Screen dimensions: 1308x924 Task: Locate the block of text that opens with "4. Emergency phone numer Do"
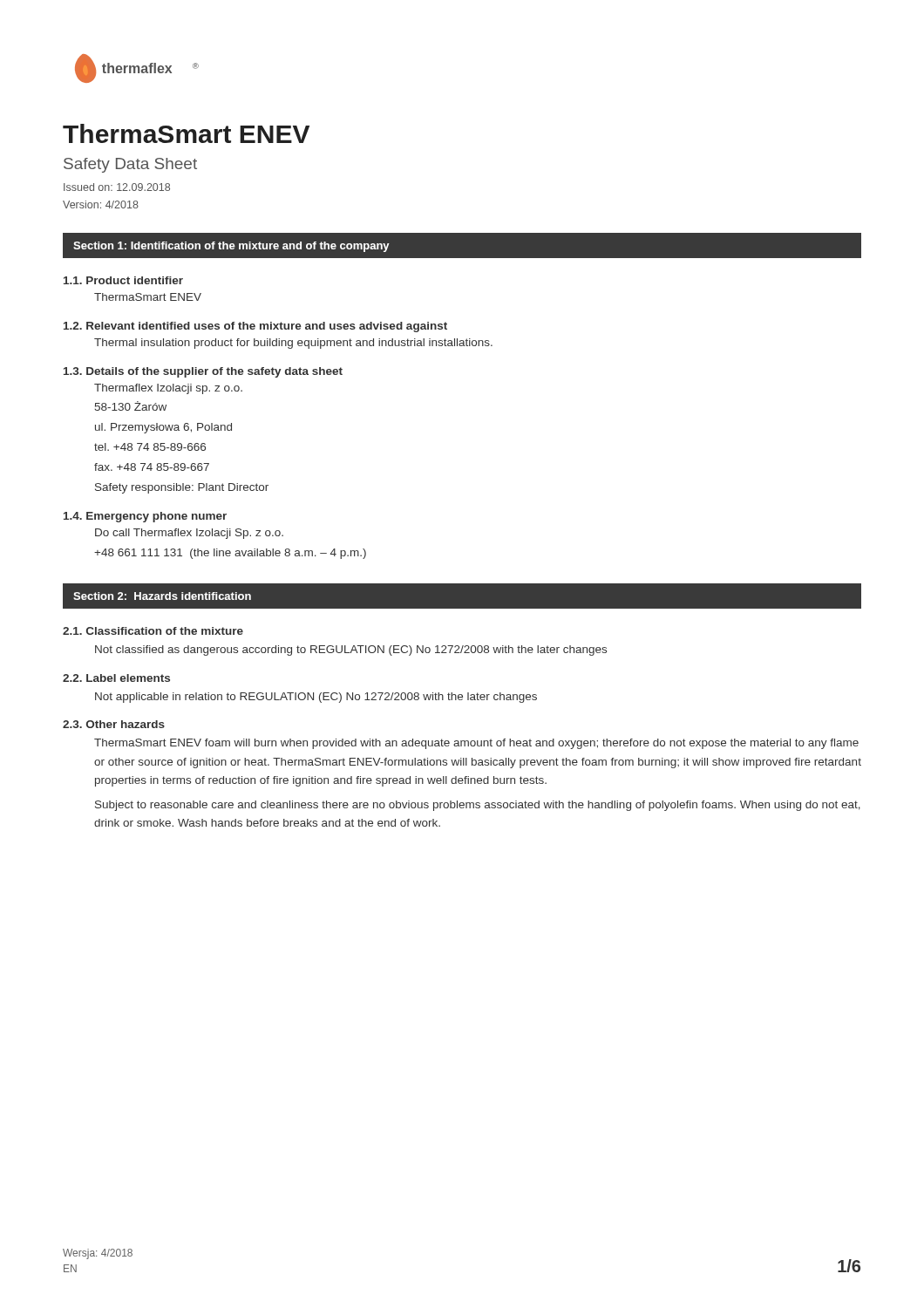pos(145,517)
